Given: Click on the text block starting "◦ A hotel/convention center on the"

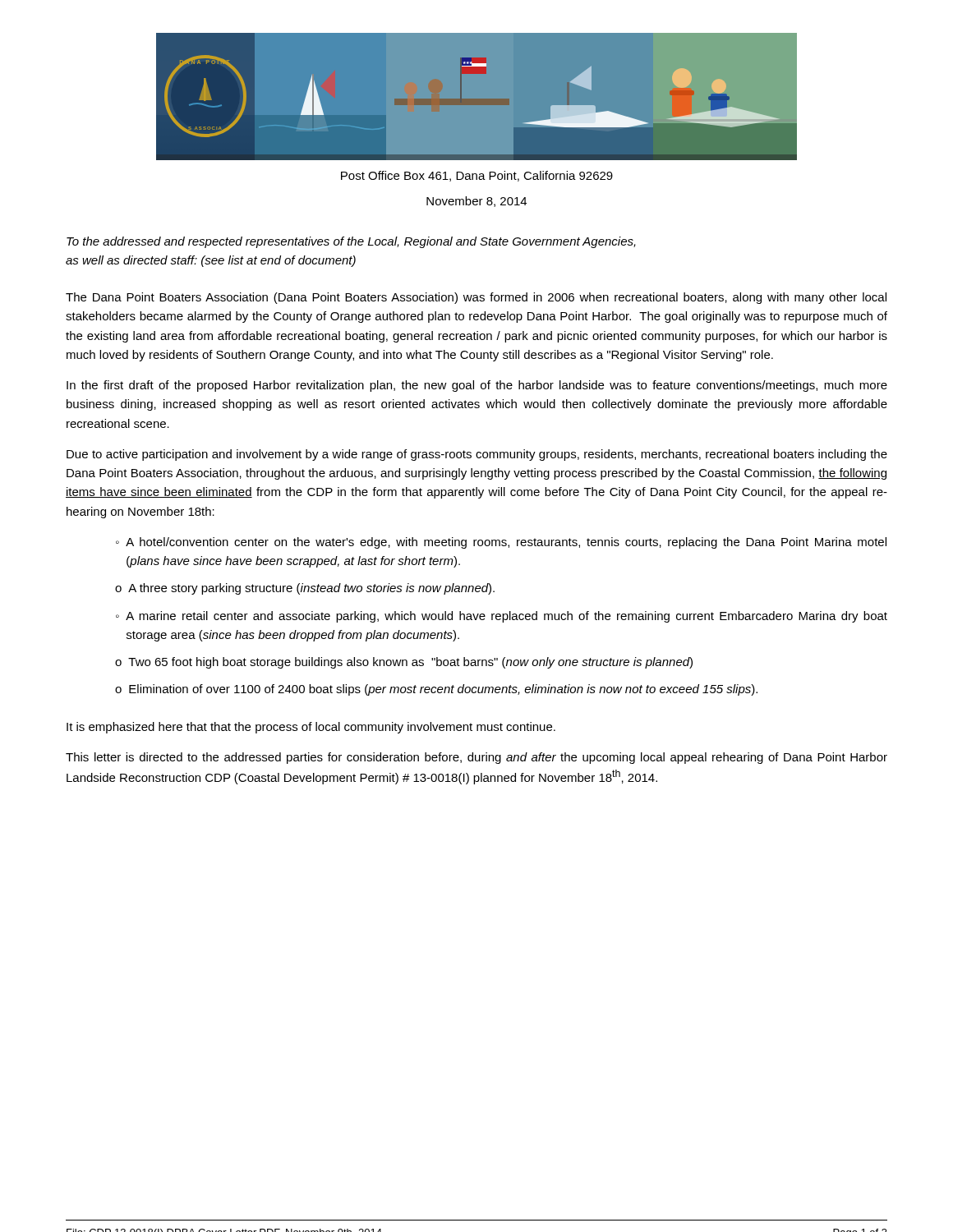Looking at the screenshot, I should [x=476, y=551].
